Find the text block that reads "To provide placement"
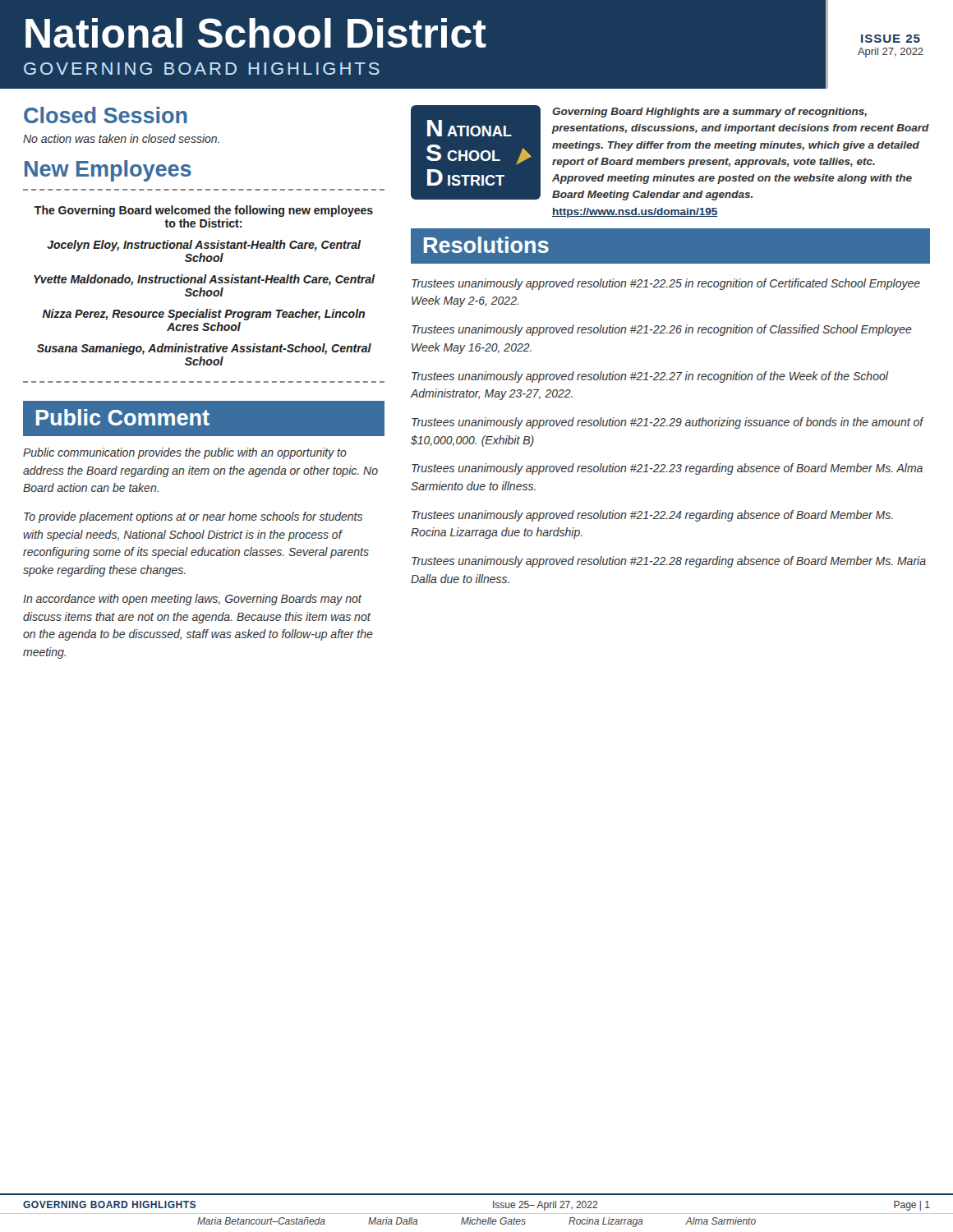The width and height of the screenshot is (953, 1232). coord(196,543)
